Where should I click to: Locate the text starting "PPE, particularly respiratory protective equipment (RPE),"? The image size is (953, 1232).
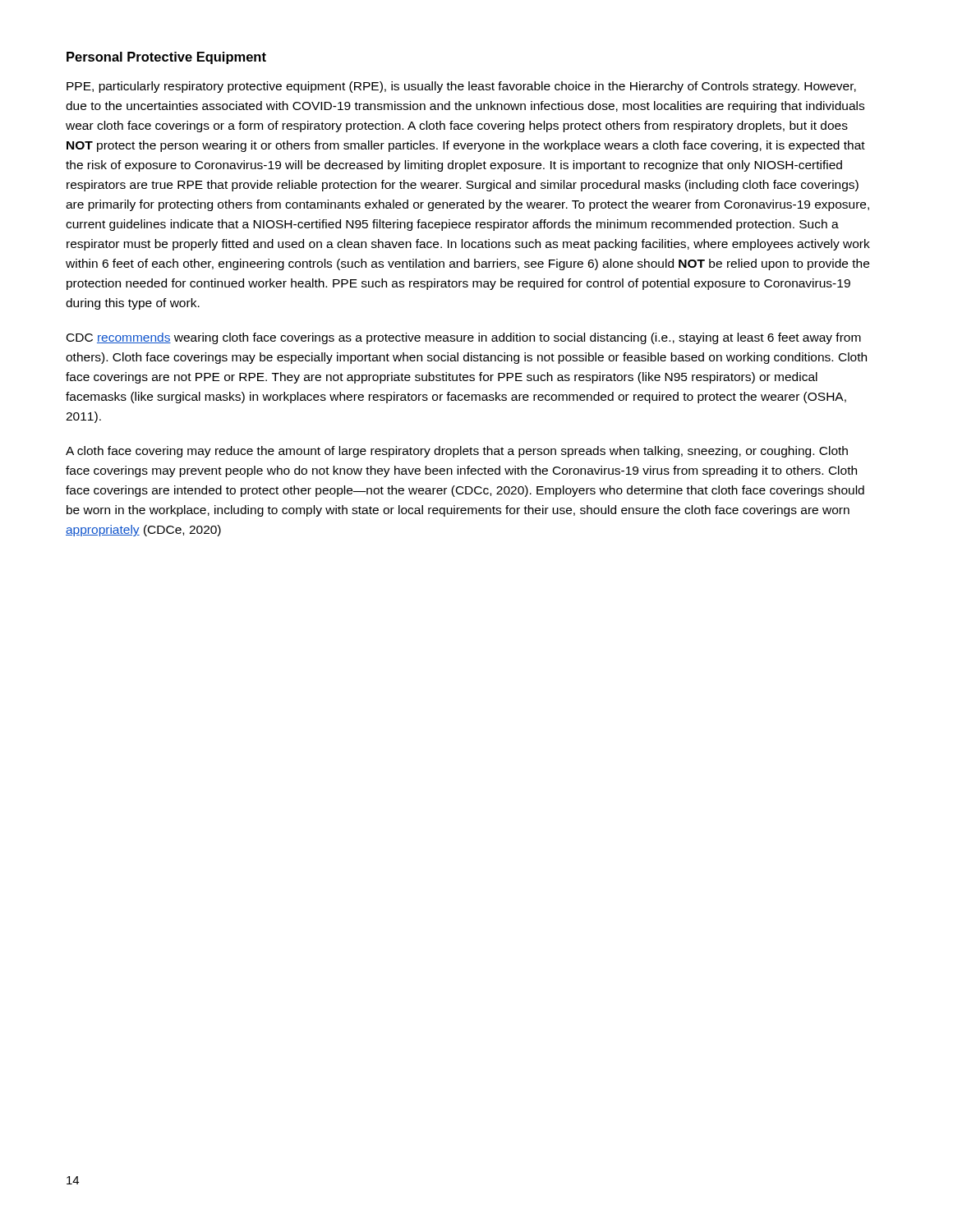pyautogui.click(x=468, y=194)
